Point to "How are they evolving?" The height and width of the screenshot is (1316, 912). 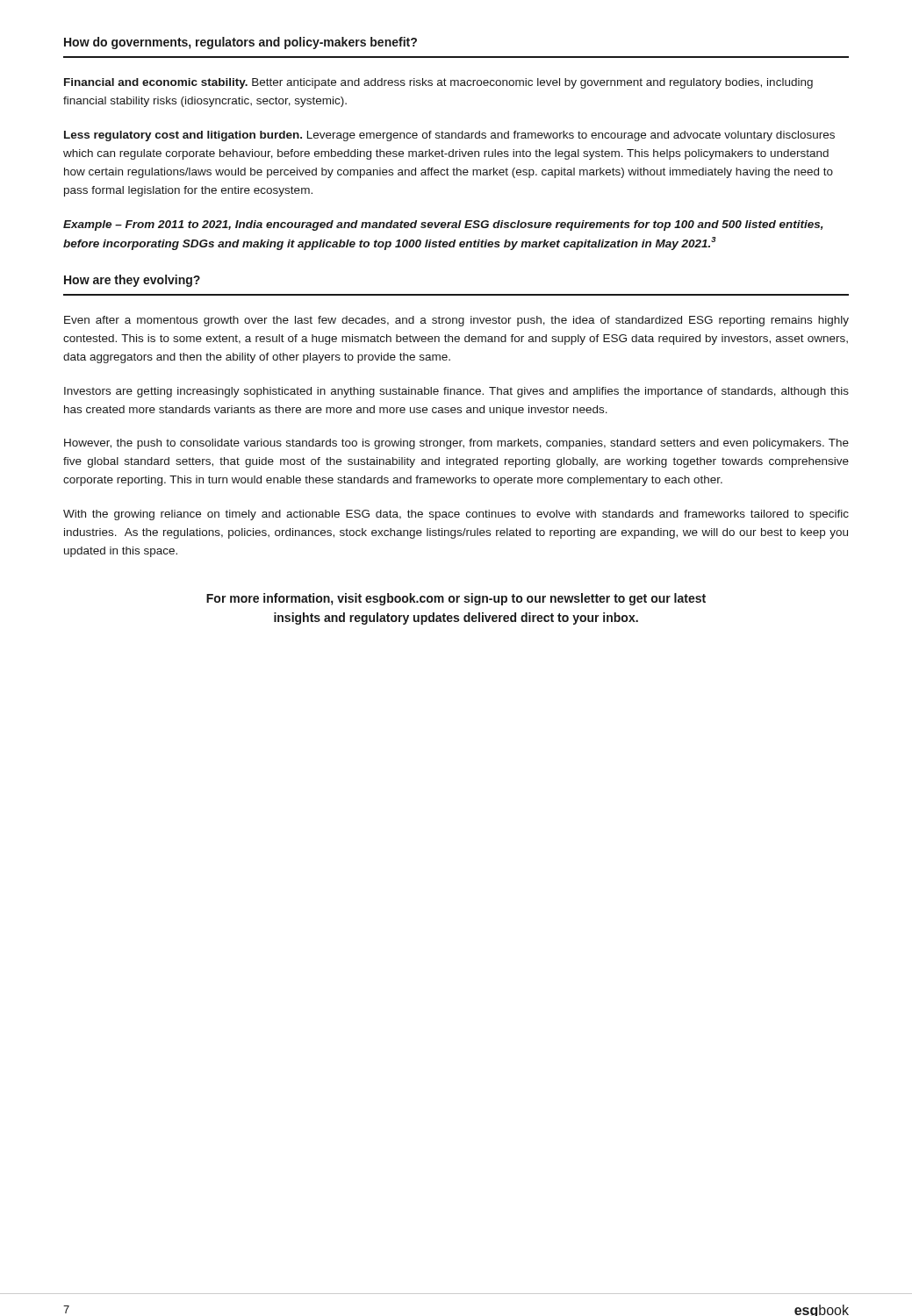coord(132,280)
